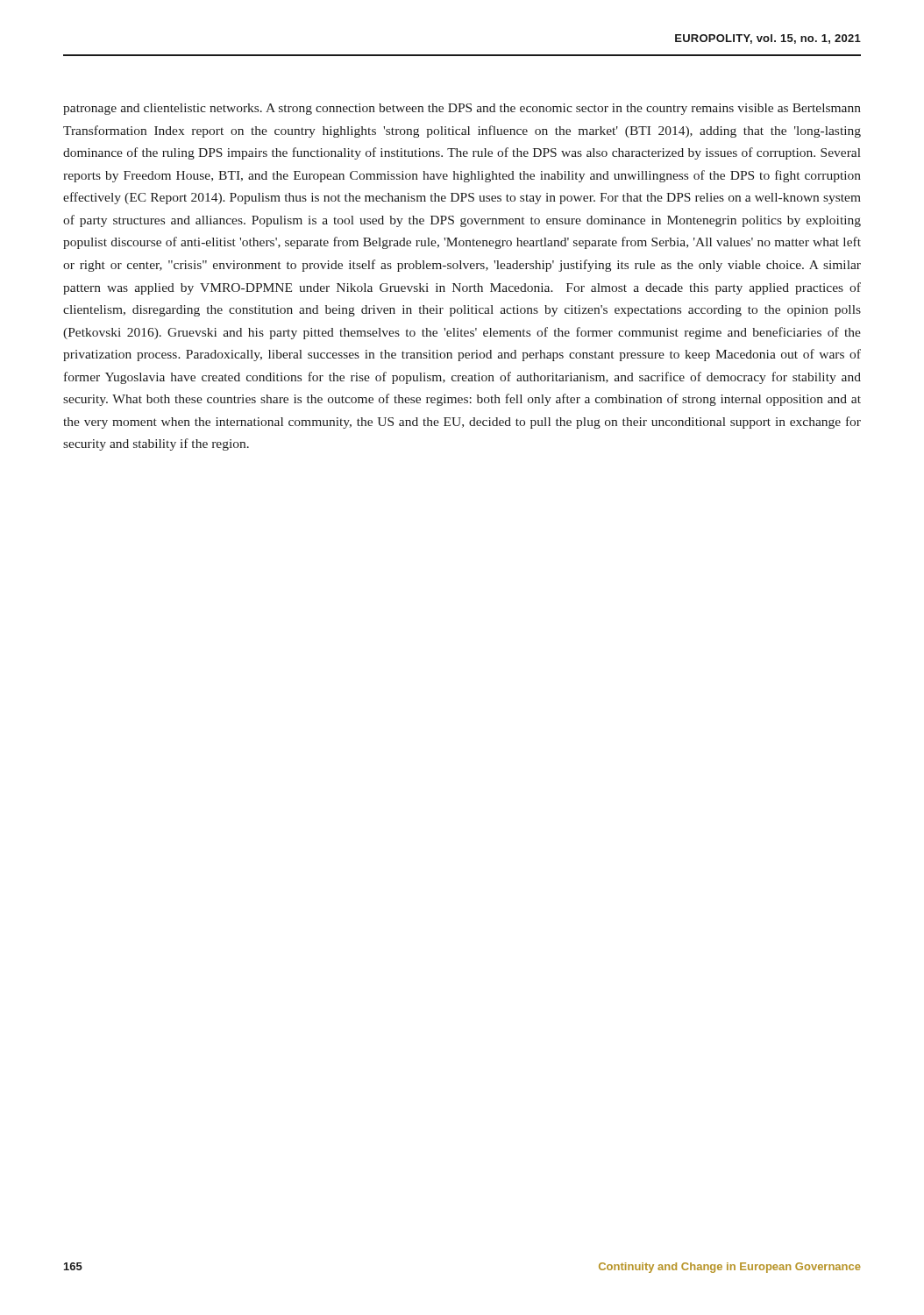Find the block on this page that starts "patronage and clientelistic networks. A strong connection between"
Image resolution: width=924 pixels, height=1315 pixels.
[x=462, y=275]
